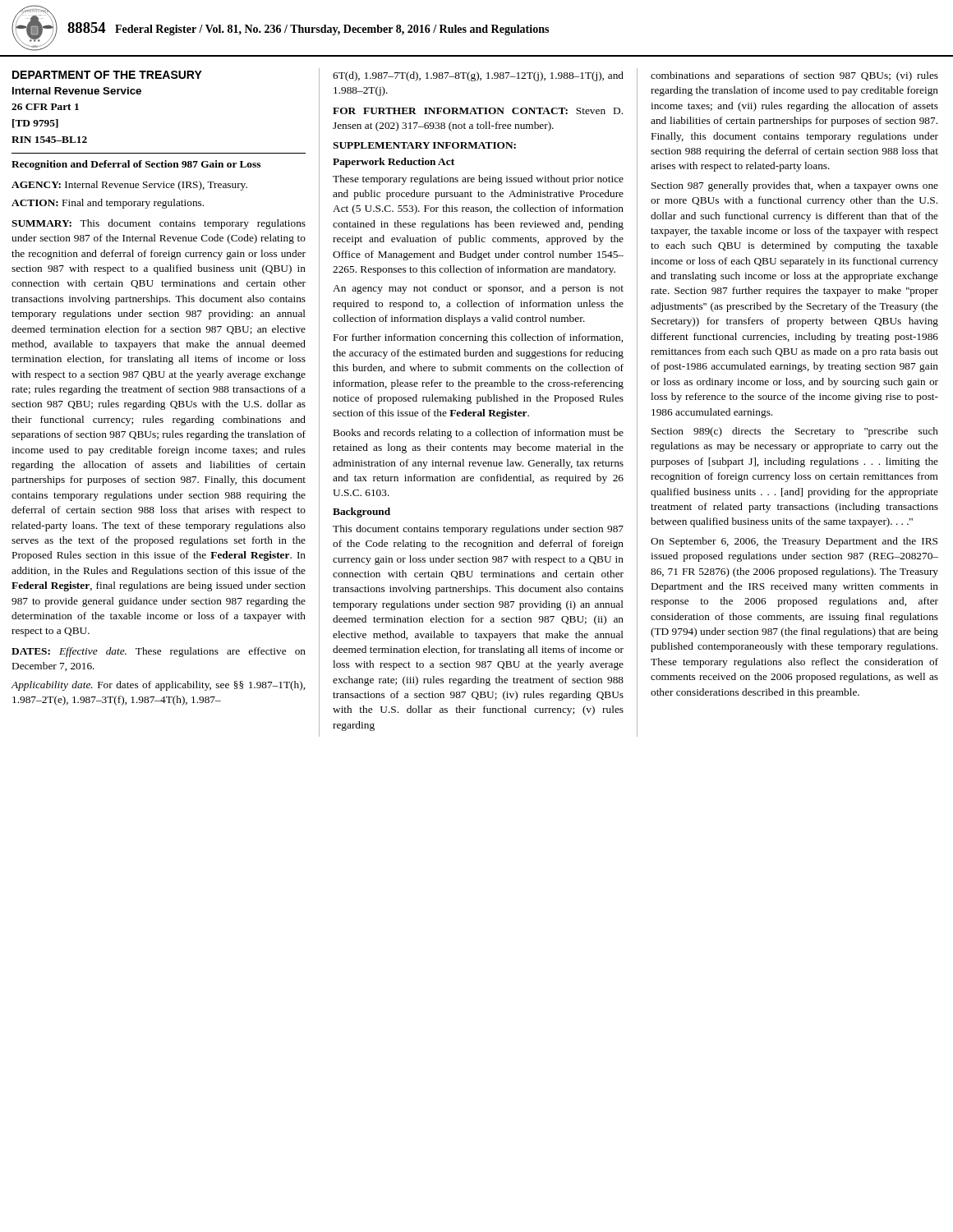Click on the text block containing "6T(d), 1.987–7T(d), 1.987–8T(g), 1.987–12T(j), 1.988–1T(j),"

[478, 83]
